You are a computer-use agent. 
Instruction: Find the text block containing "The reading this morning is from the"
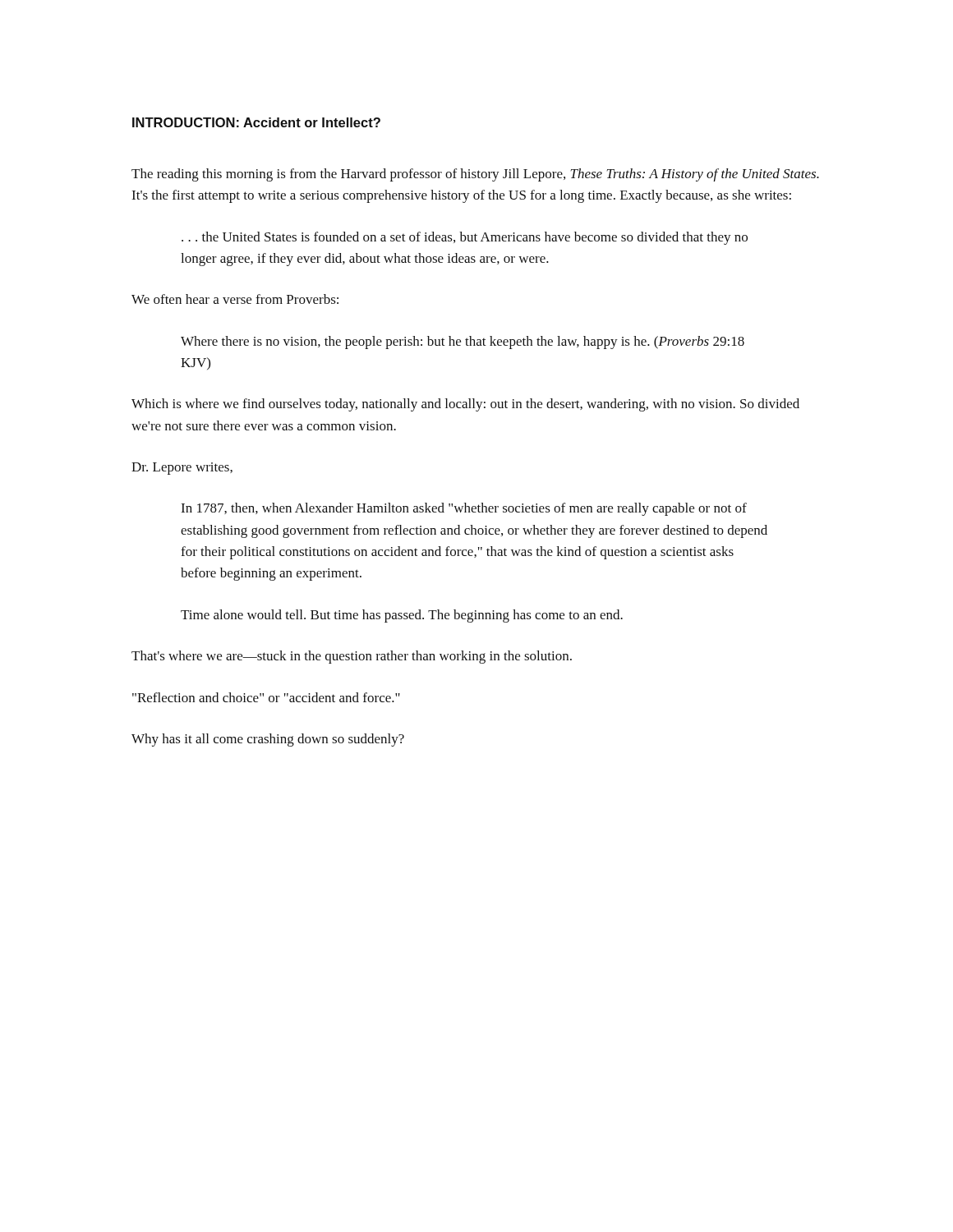point(476,185)
